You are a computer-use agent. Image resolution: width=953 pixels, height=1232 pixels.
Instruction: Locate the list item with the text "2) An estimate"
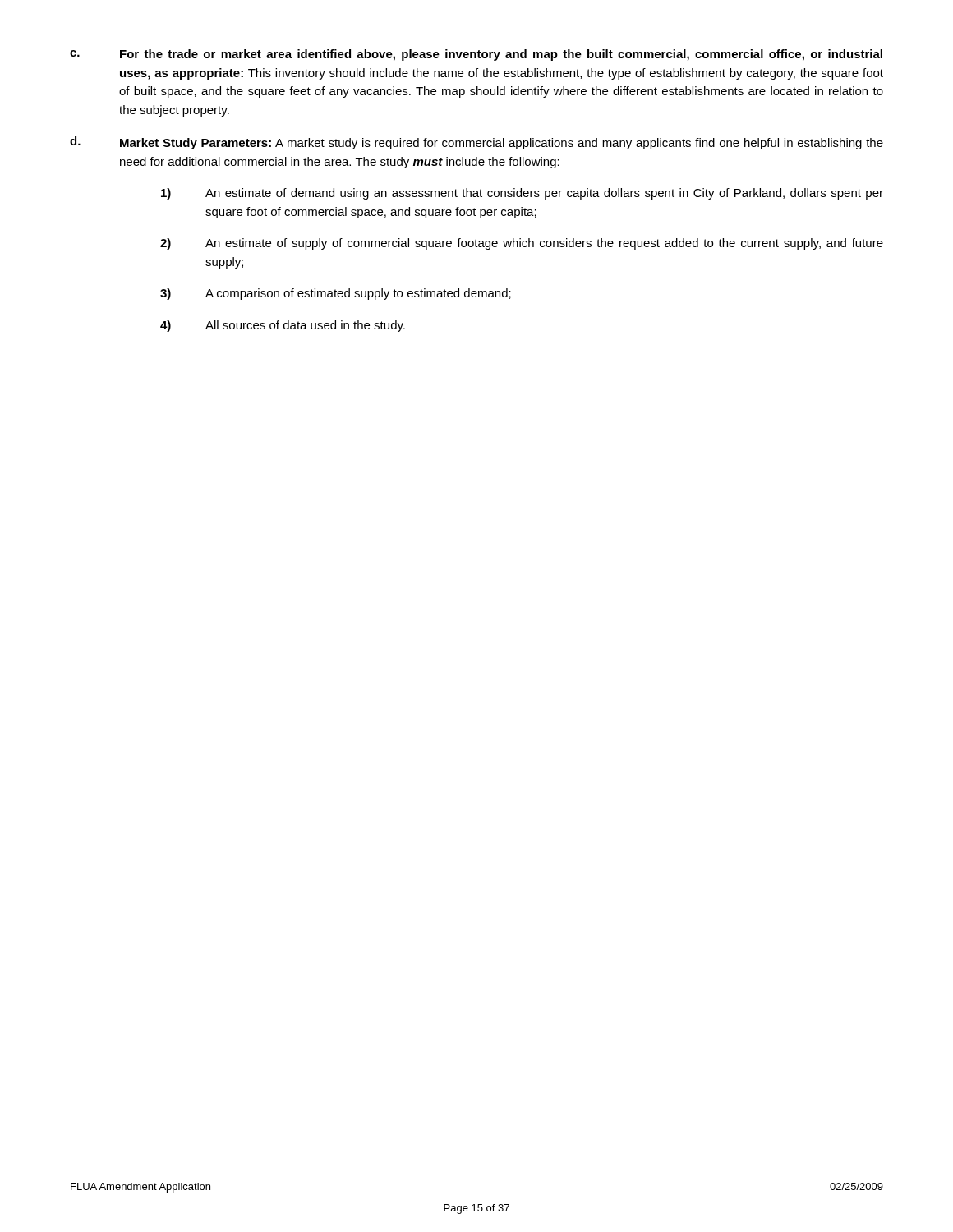point(513,253)
